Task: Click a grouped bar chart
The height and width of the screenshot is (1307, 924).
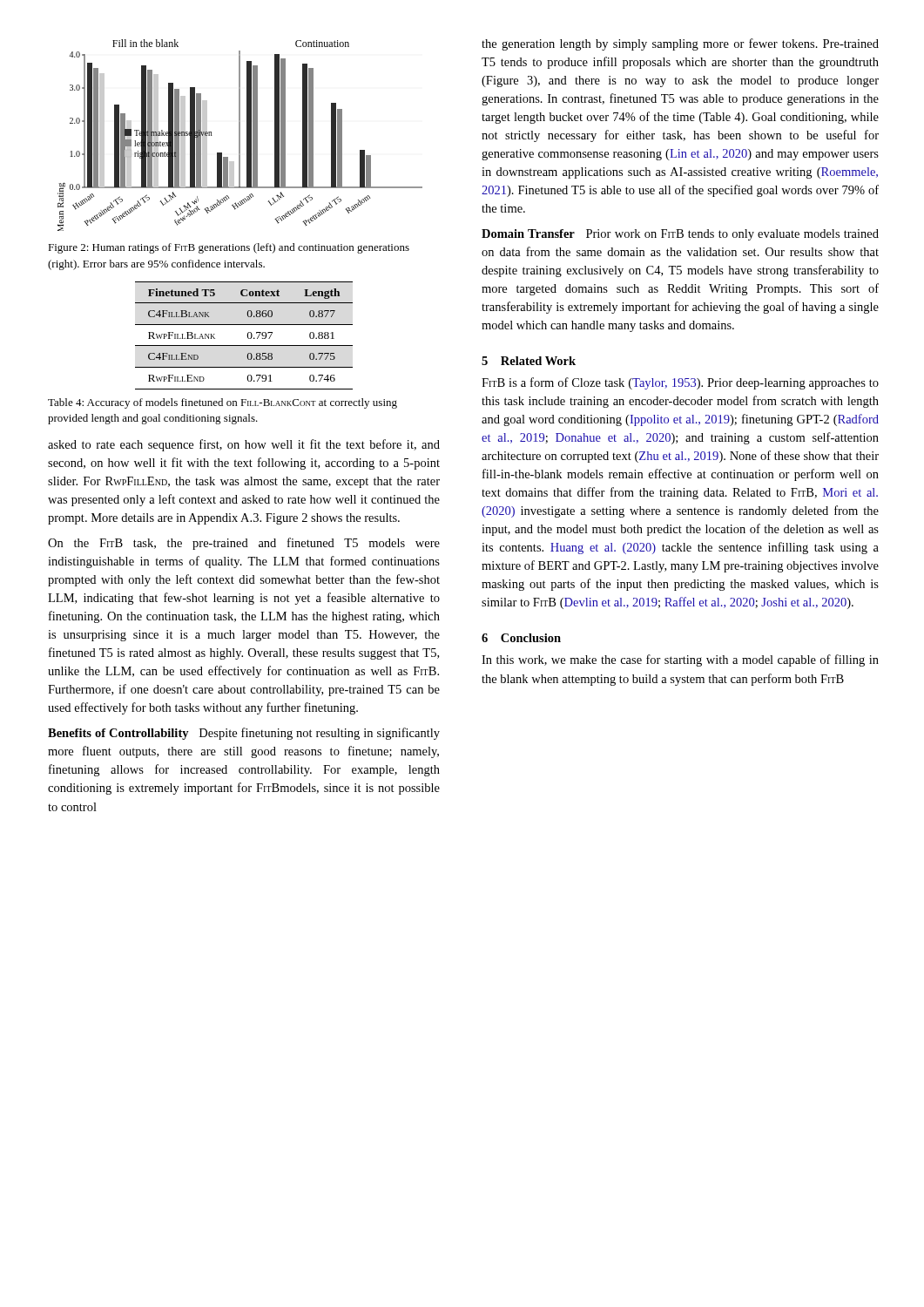Action: tap(239, 136)
